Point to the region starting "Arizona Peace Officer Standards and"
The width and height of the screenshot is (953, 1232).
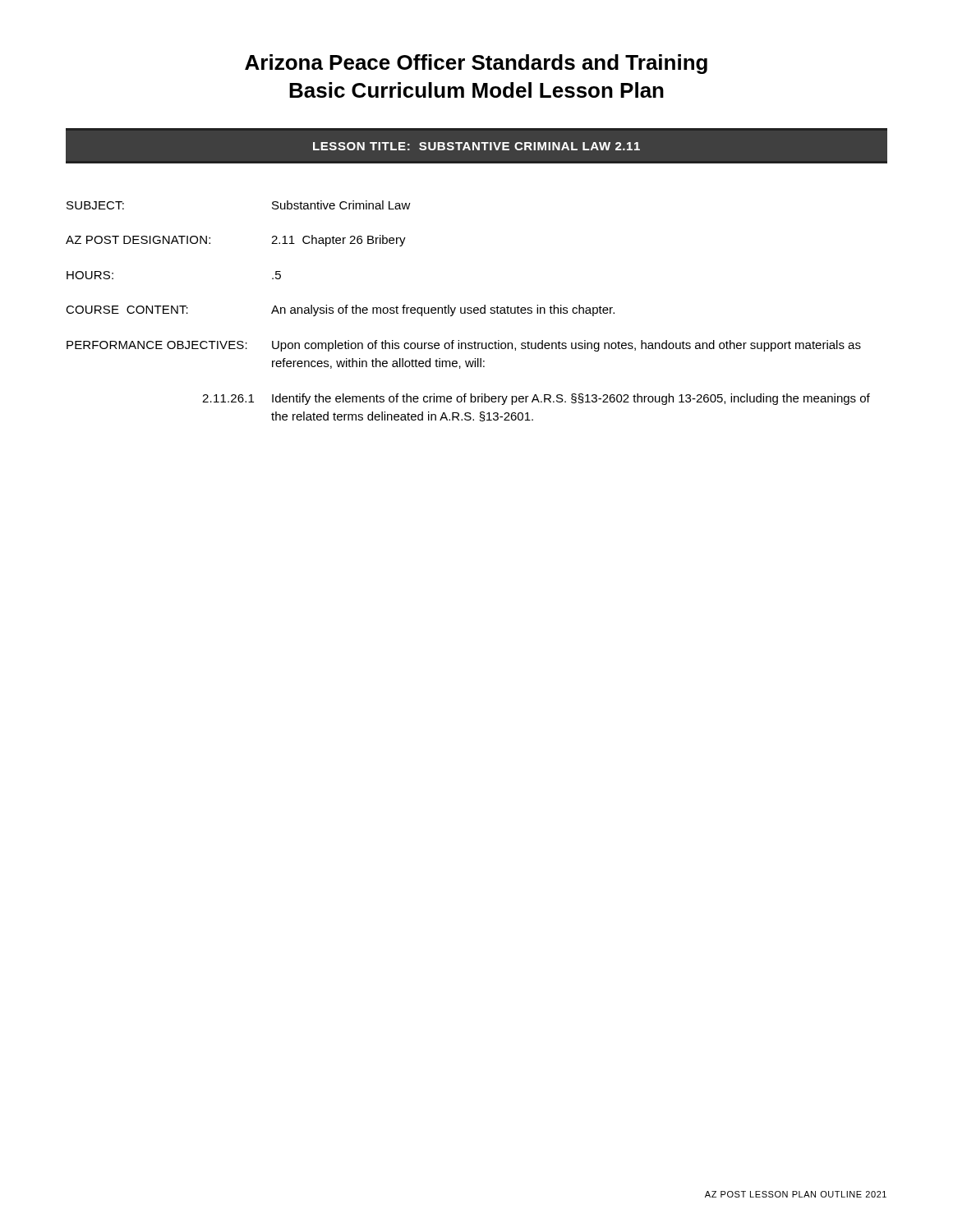coord(476,77)
